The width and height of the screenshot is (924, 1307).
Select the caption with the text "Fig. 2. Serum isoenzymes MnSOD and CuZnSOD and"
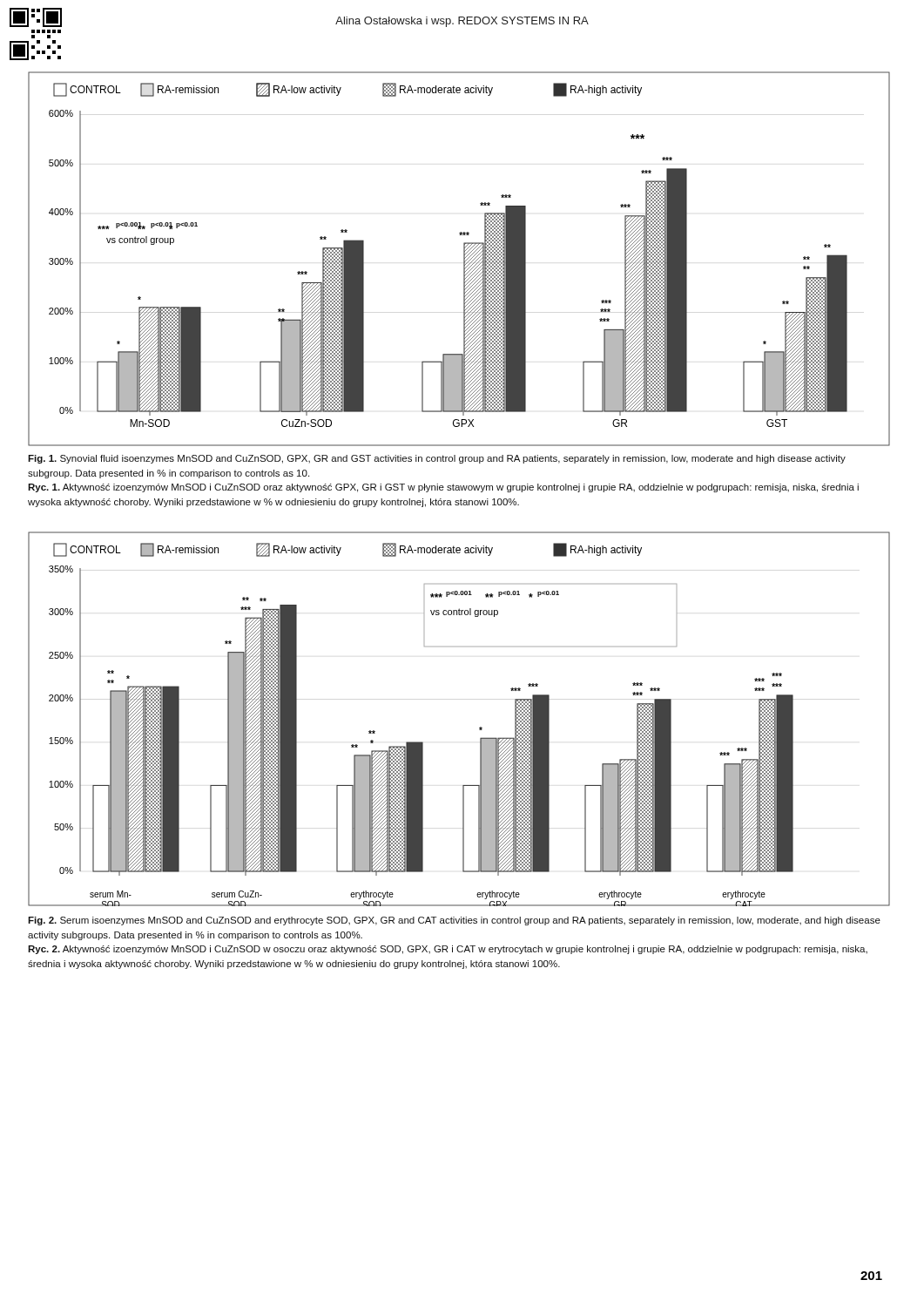click(x=454, y=942)
